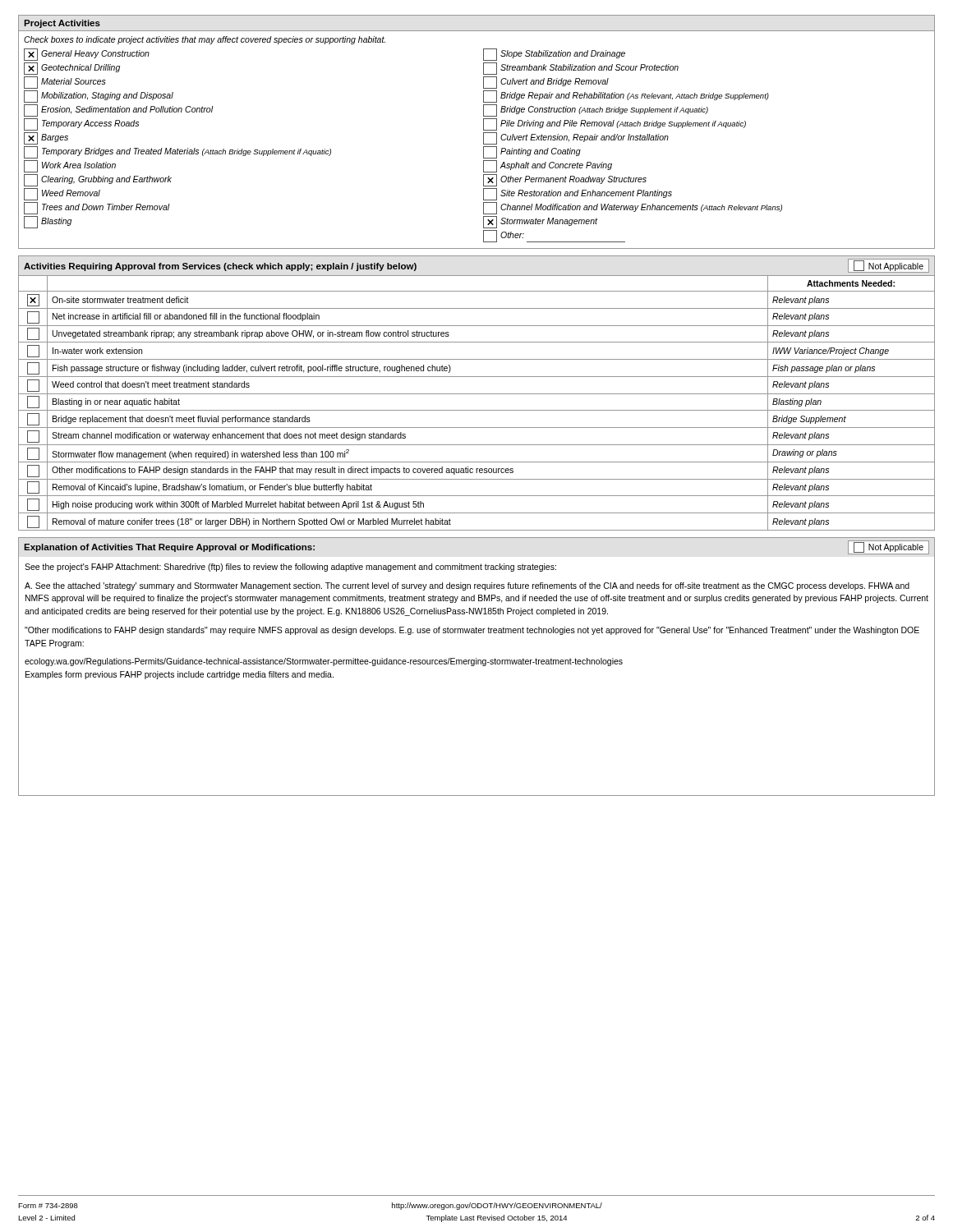The width and height of the screenshot is (953, 1232).
Task: Navigate to the text starting "See the project's FAHP Attachment: Sharedrive"
Action: tap(476, 621)
